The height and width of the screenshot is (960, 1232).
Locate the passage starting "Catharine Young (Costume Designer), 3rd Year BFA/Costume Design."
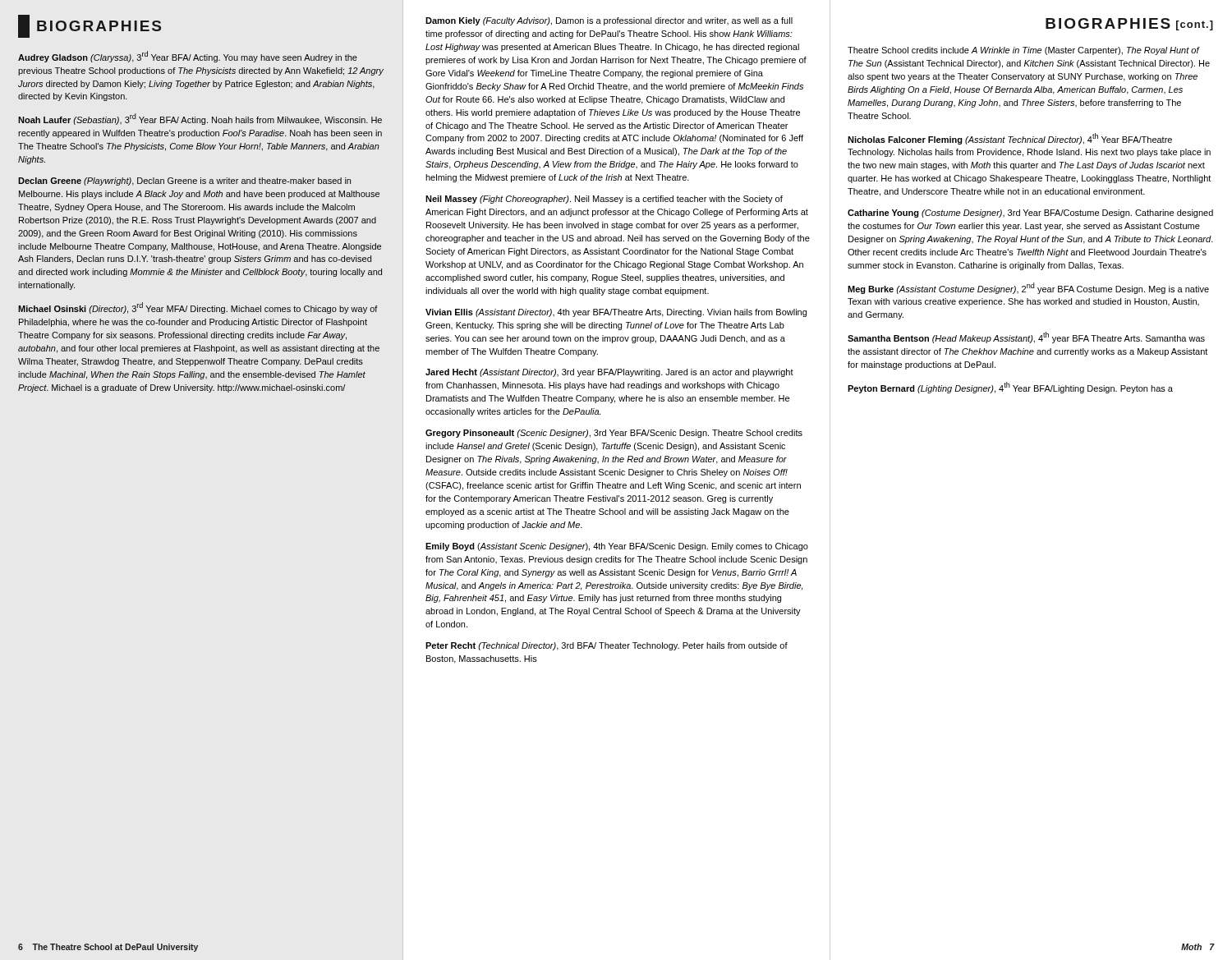tap(1031, 240)
